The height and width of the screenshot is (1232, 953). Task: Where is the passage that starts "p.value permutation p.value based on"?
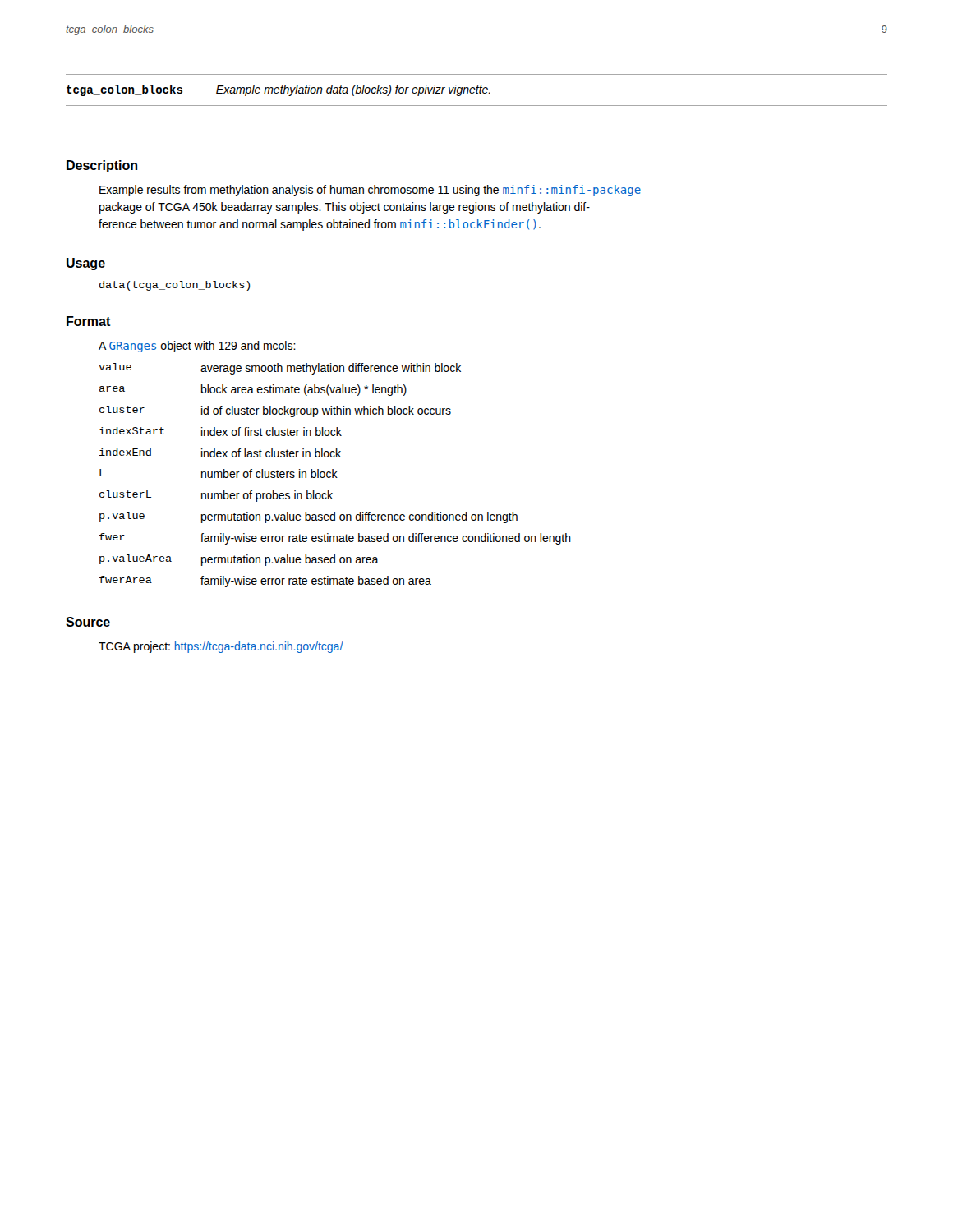click(x=308, y=518)
